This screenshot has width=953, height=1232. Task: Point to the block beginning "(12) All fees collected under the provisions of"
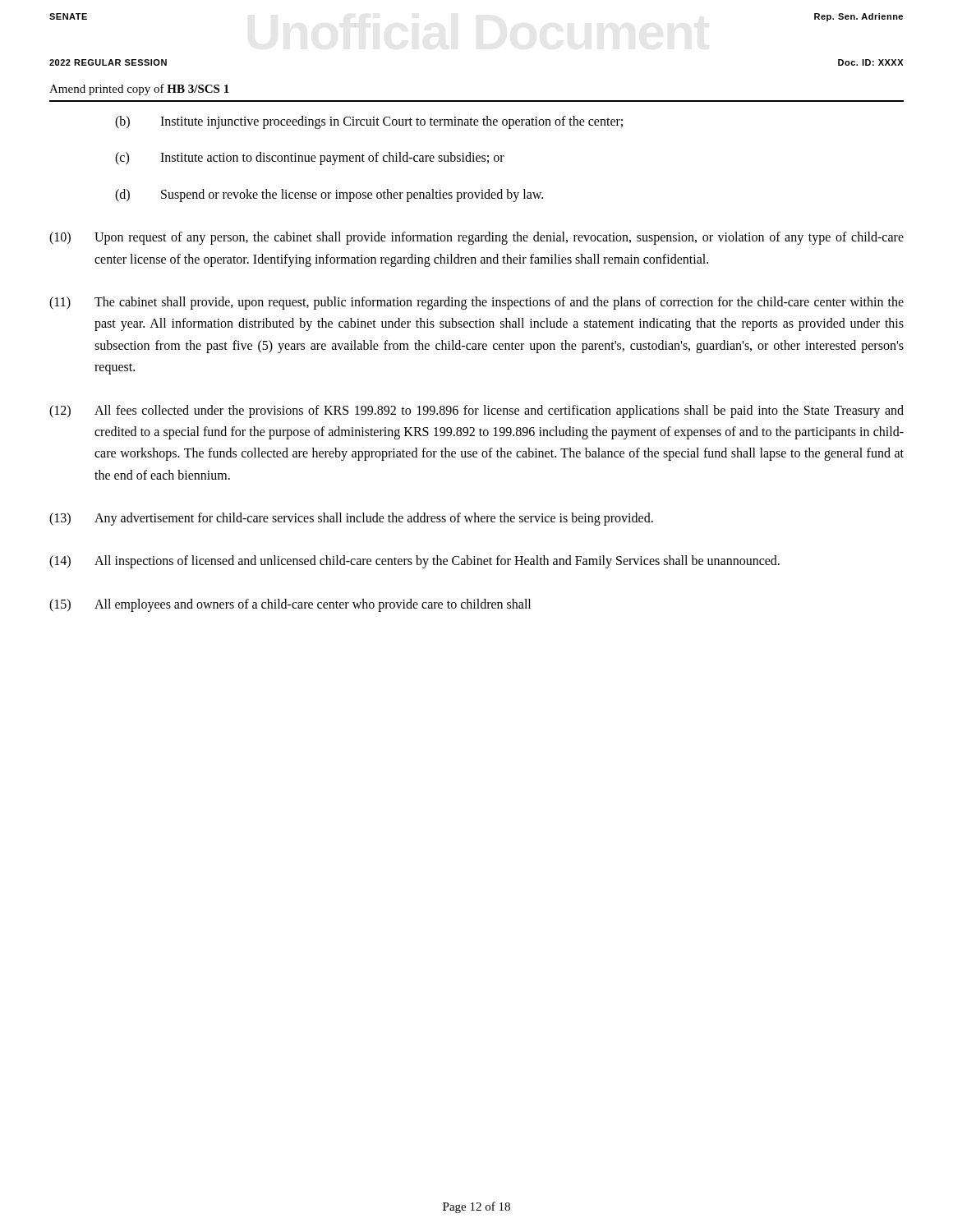[x=476, y=443]
